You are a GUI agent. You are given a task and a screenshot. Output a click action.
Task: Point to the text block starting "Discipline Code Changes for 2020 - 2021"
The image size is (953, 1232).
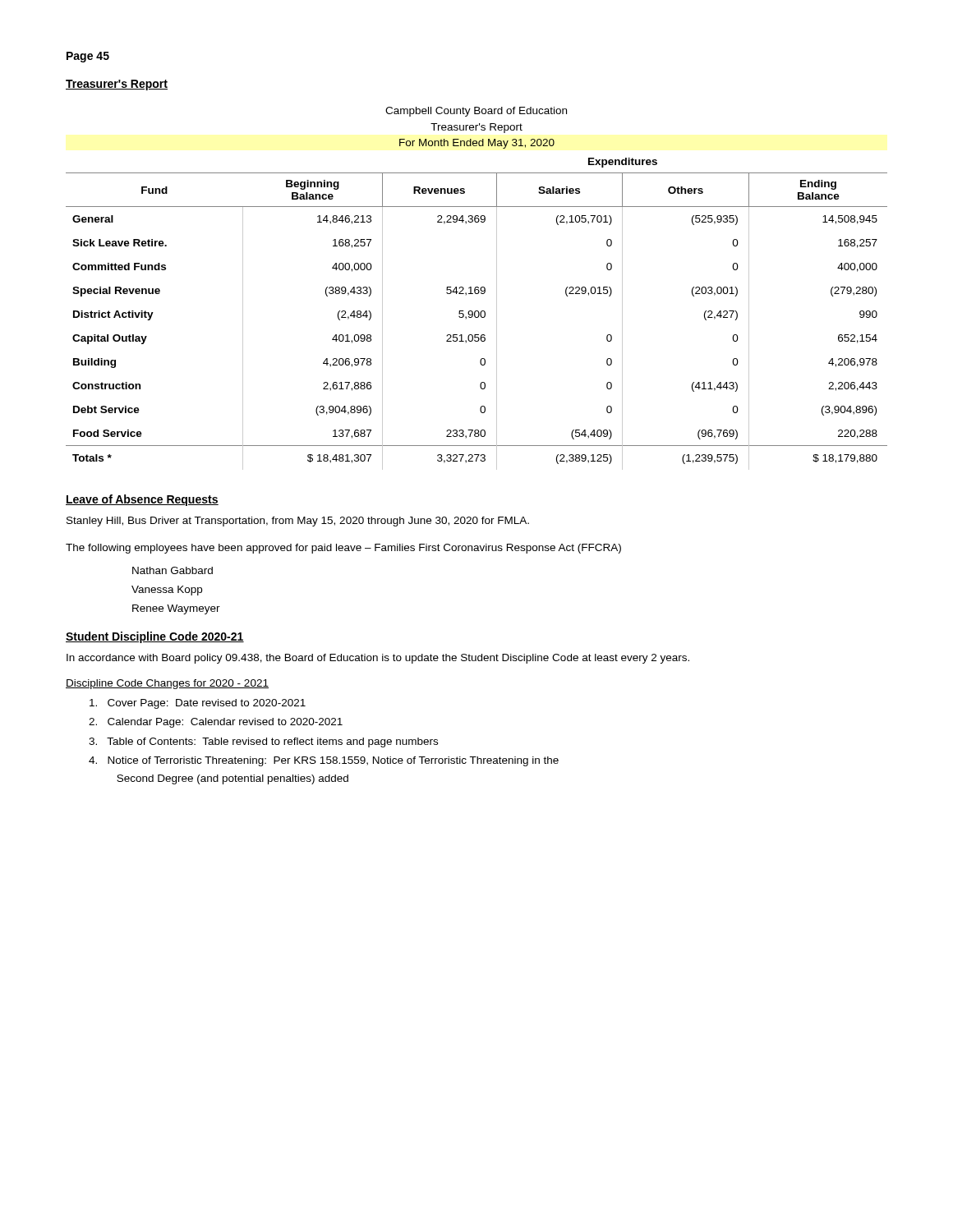[x=167, y=683]
